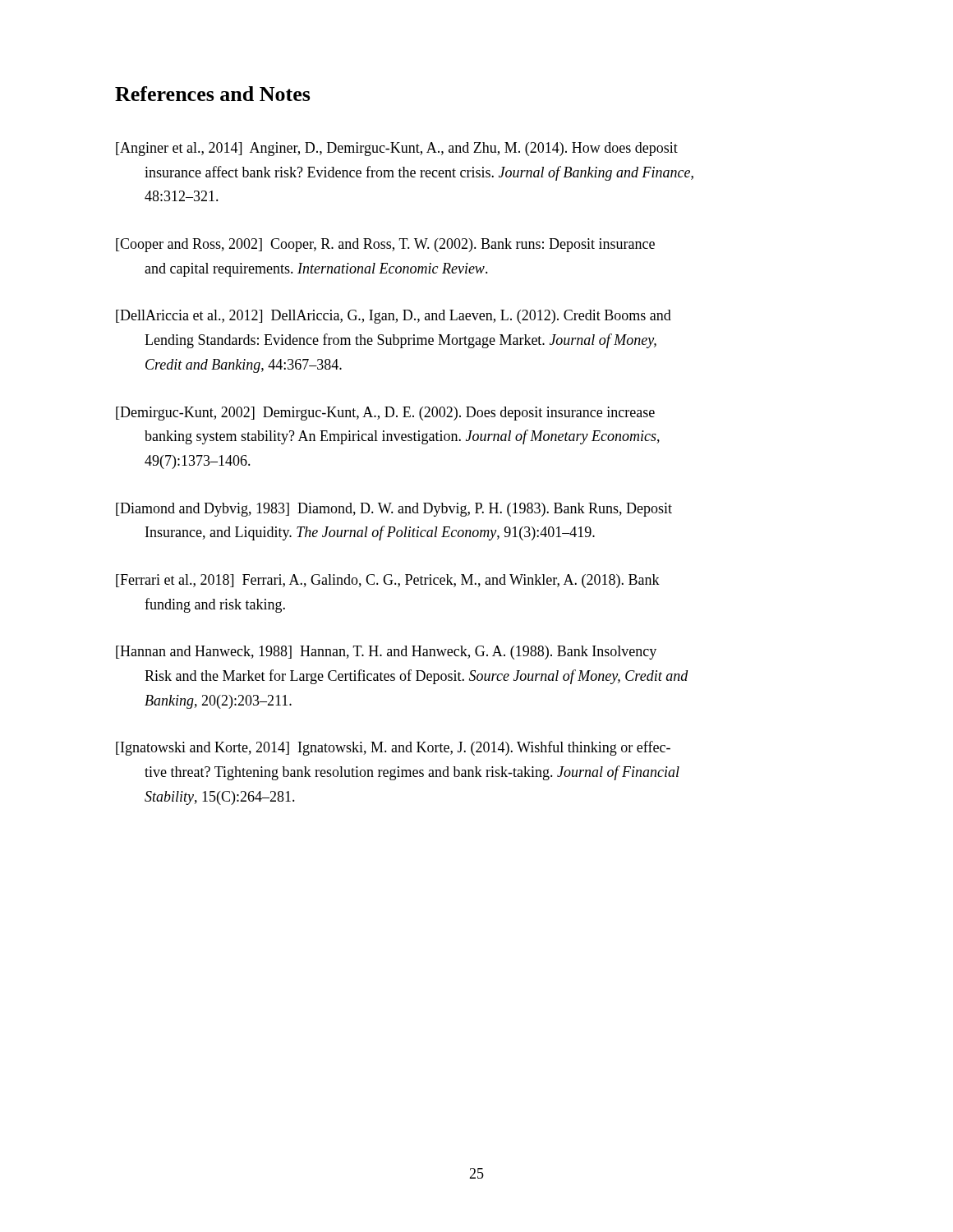Find the text starting "[Diamond and Dybvig, 1983] Diamond, D. W. and"
Viewport: 953px width, 1232px height.
click(476, 523)
